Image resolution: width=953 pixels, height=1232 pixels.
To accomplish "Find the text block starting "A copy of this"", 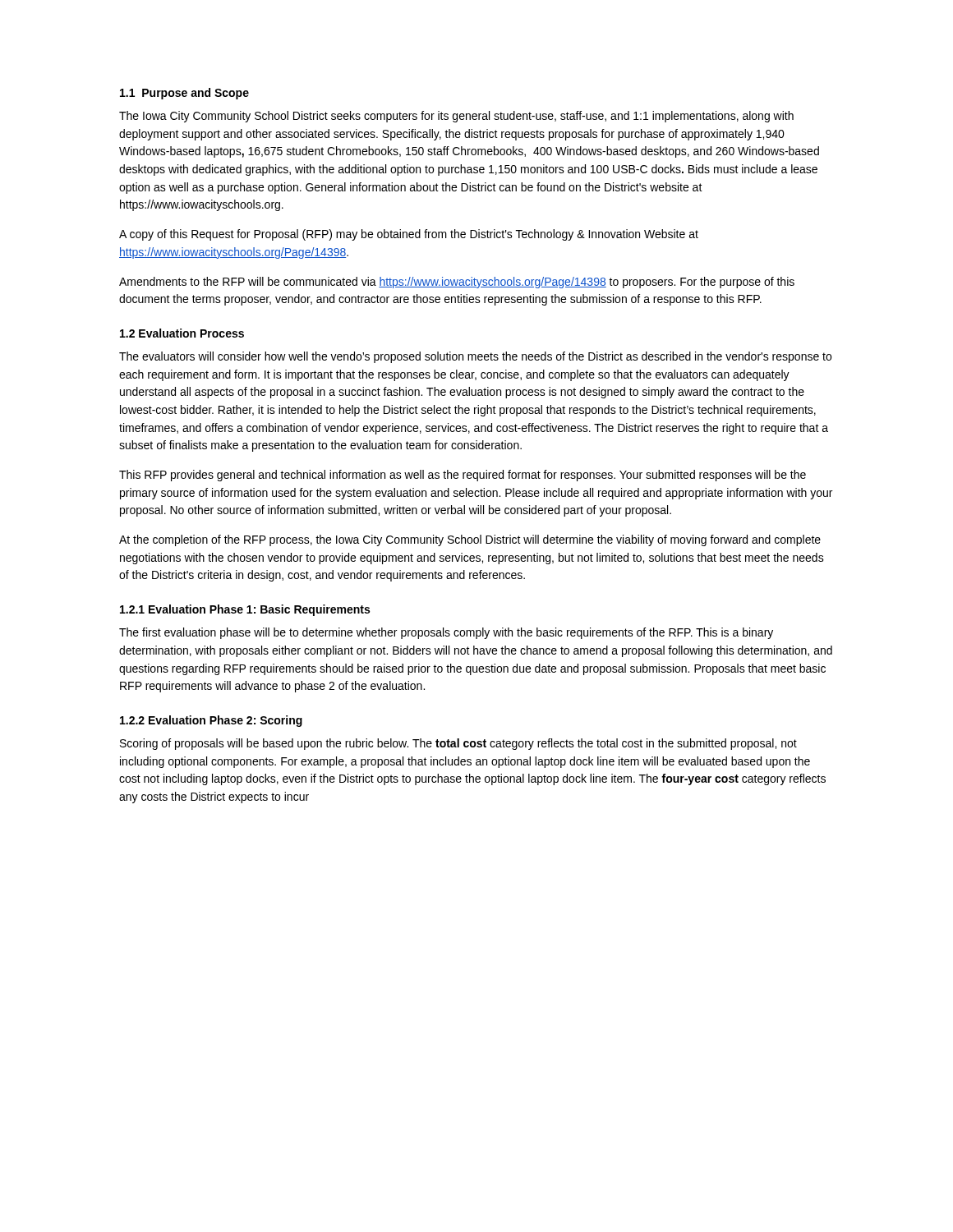I will pyautogui.click(x=409, y=243).
